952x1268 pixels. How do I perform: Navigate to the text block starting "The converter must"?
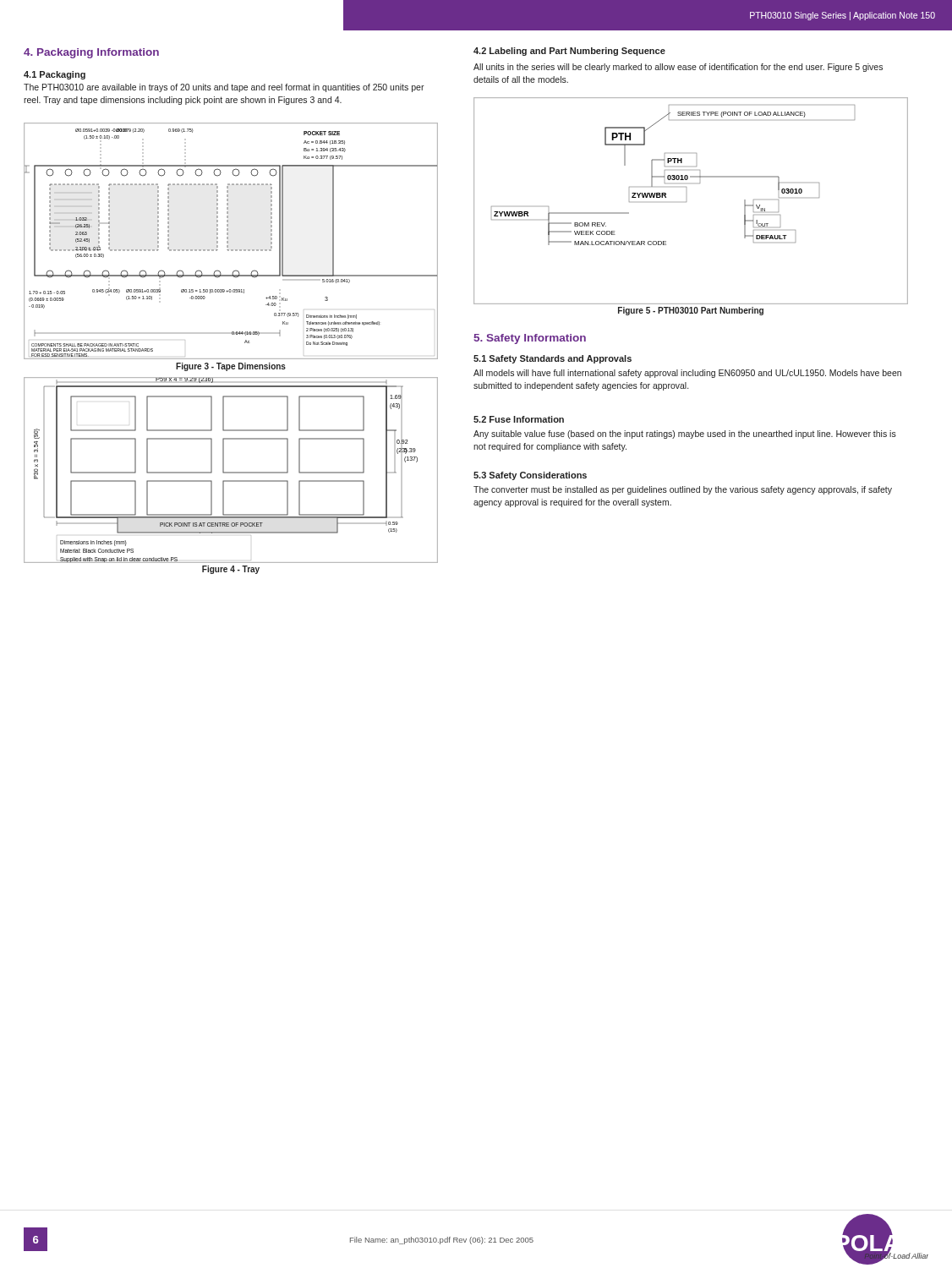tap(683, 496)
